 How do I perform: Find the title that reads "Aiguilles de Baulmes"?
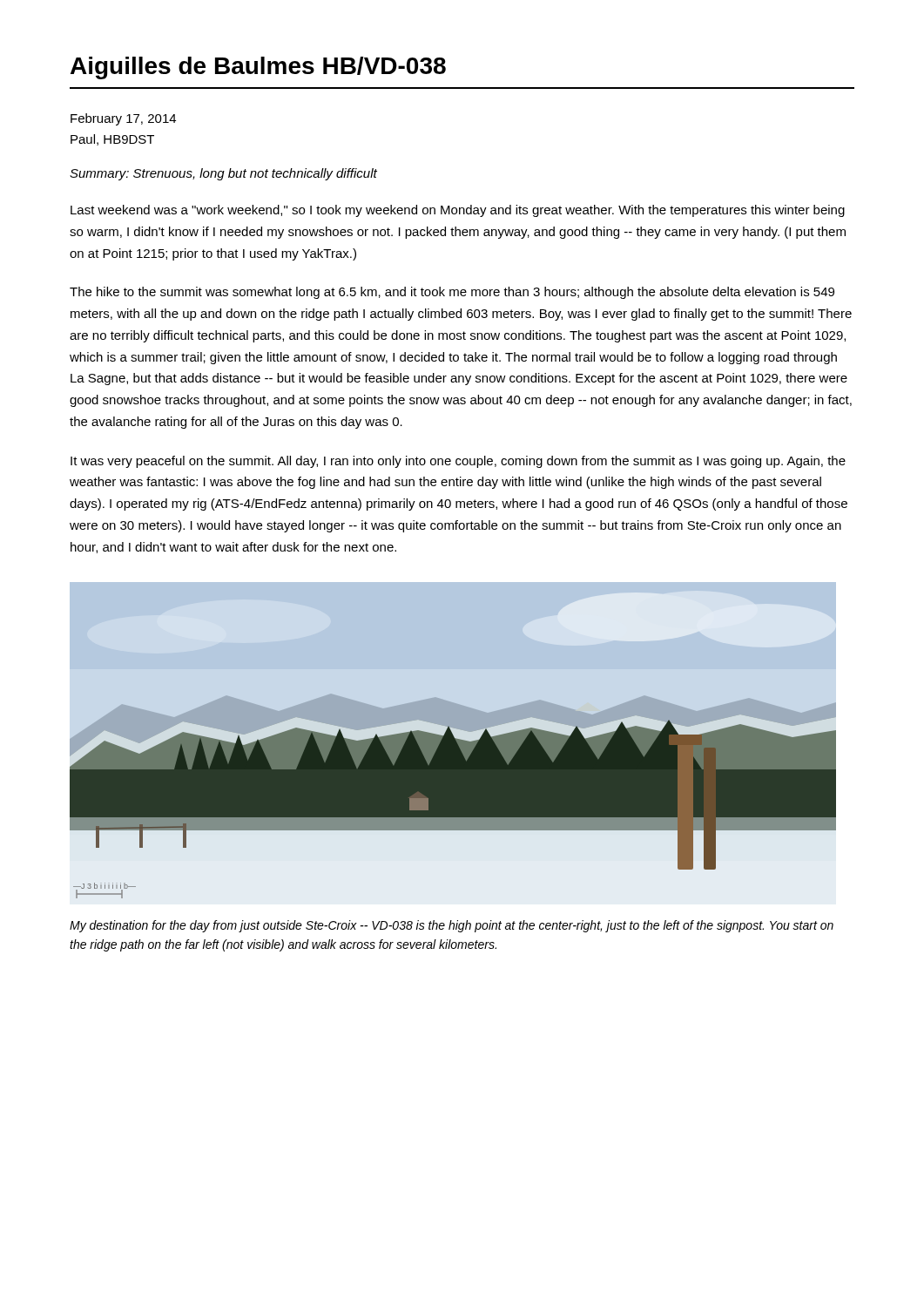258,68
